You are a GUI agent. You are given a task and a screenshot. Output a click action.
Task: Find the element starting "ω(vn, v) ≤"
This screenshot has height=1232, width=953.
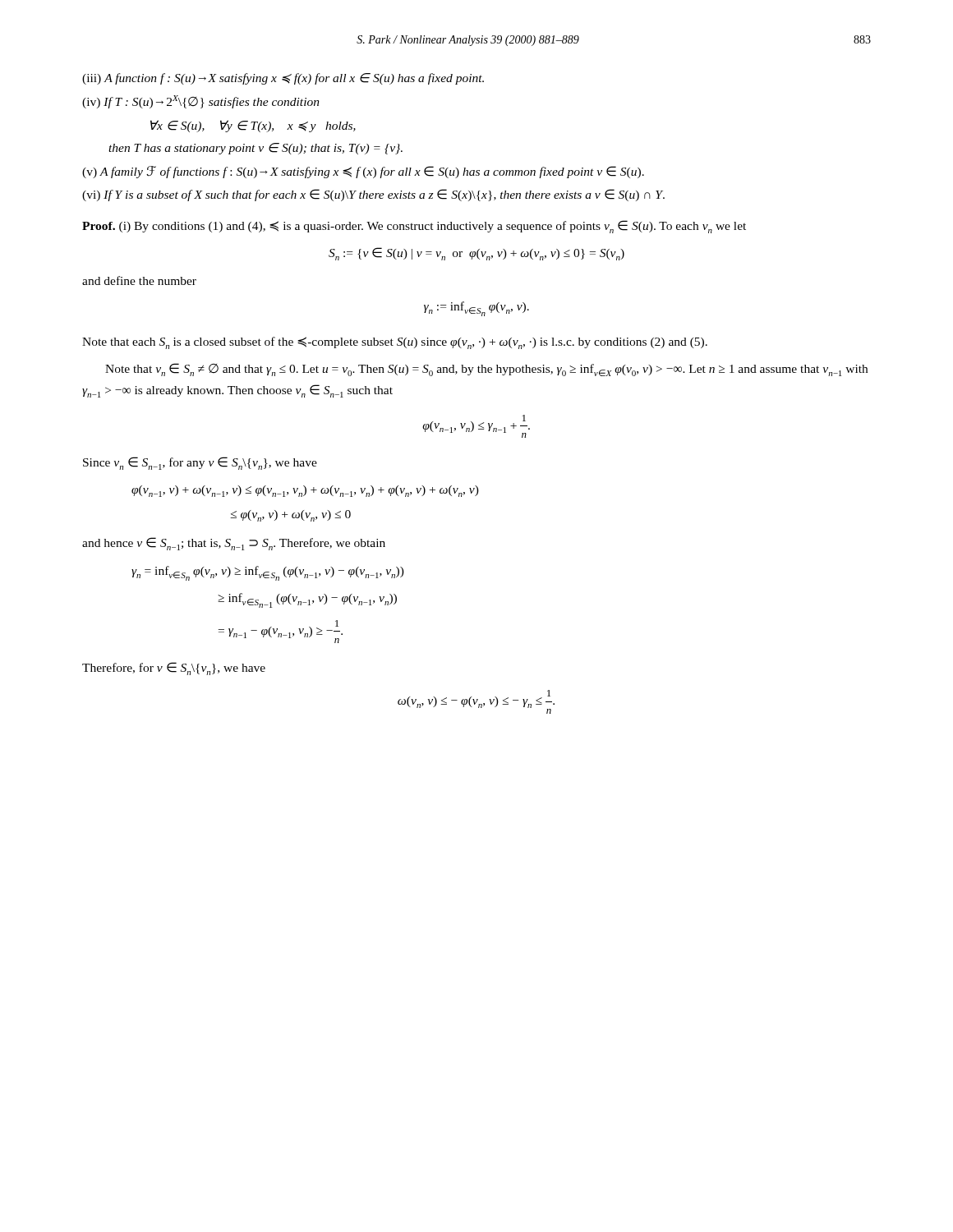(476, 702)
